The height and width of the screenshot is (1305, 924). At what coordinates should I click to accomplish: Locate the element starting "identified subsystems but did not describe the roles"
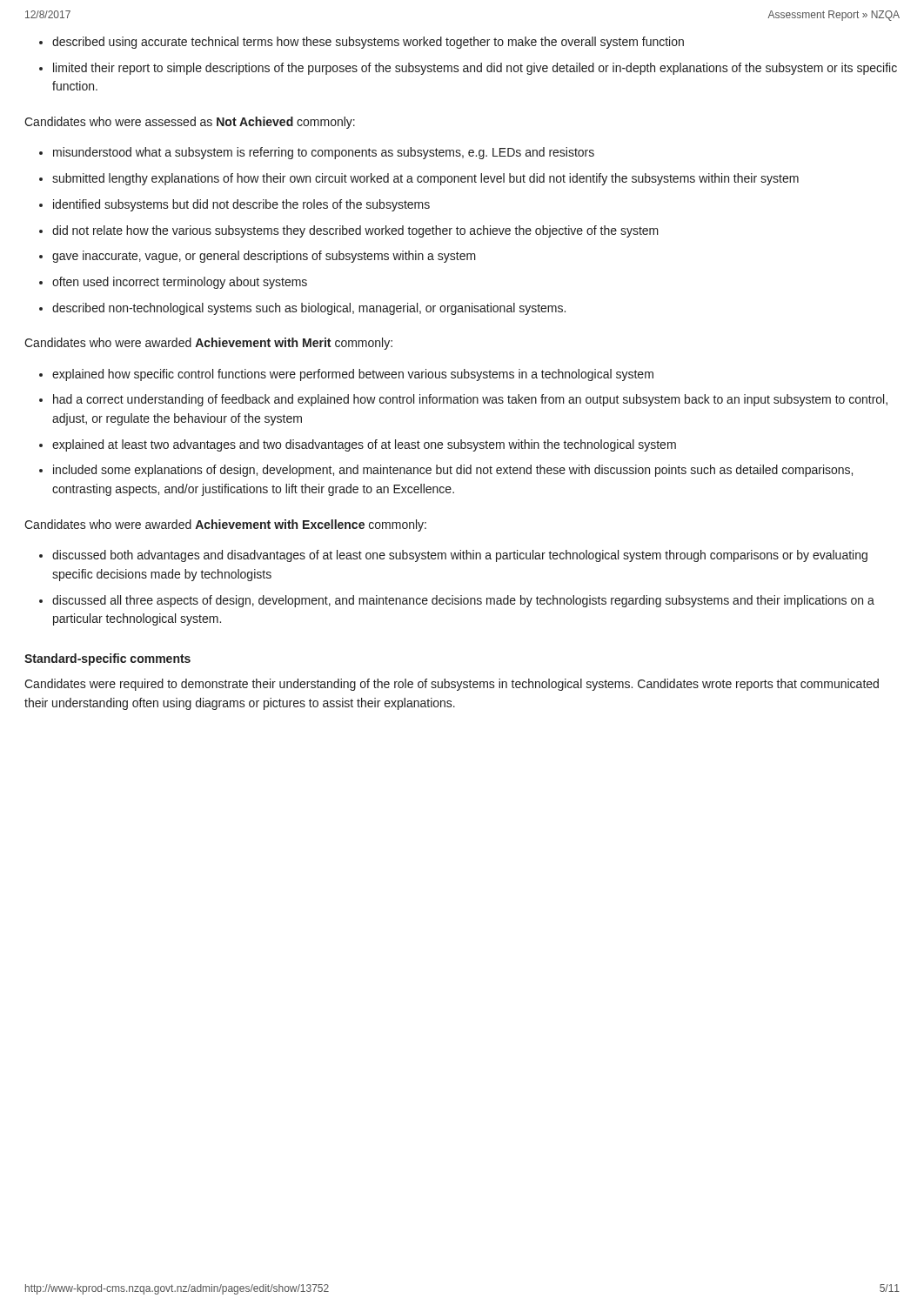(241, 204)
